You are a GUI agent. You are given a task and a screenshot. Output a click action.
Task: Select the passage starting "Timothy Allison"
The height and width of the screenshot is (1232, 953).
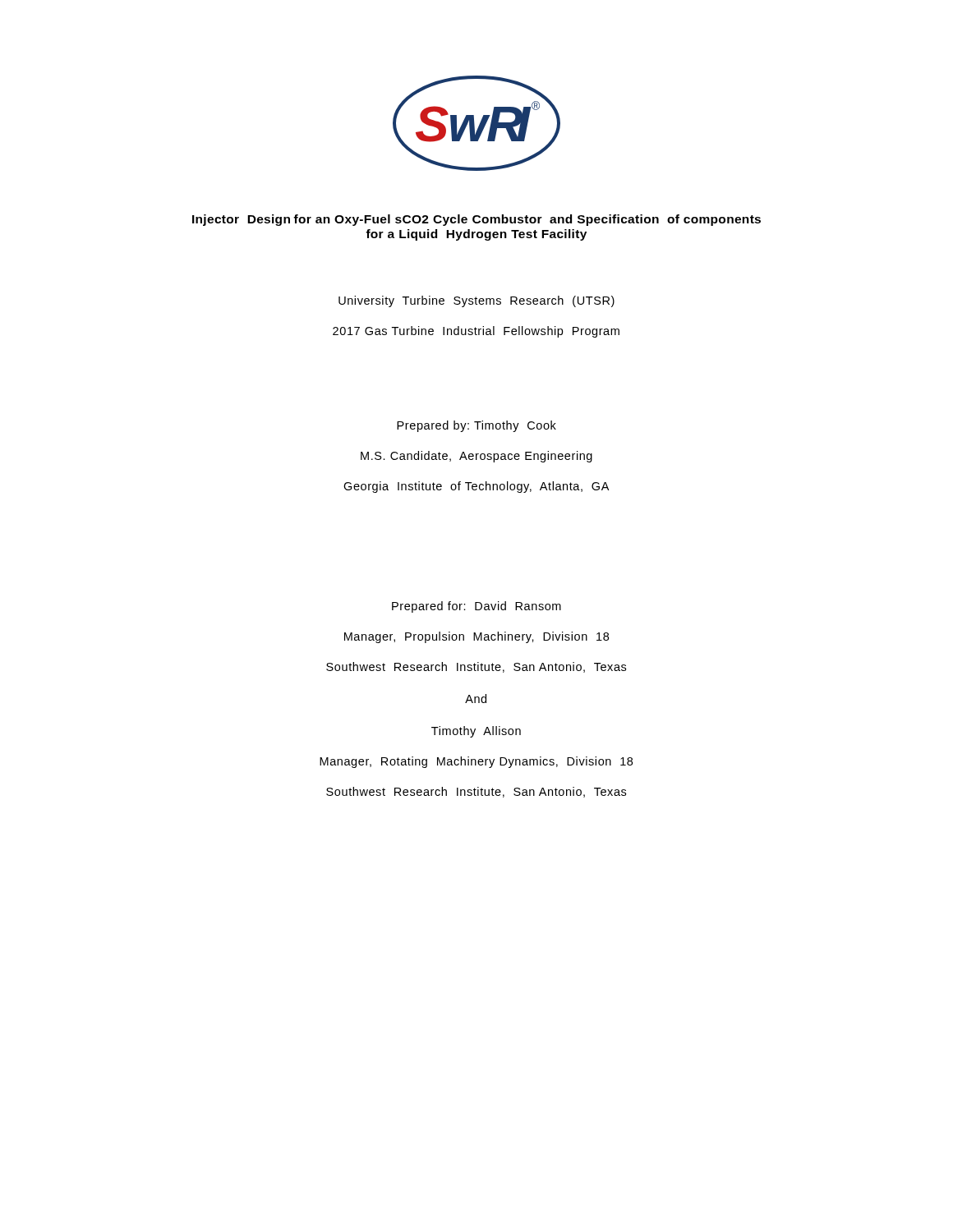476,731
